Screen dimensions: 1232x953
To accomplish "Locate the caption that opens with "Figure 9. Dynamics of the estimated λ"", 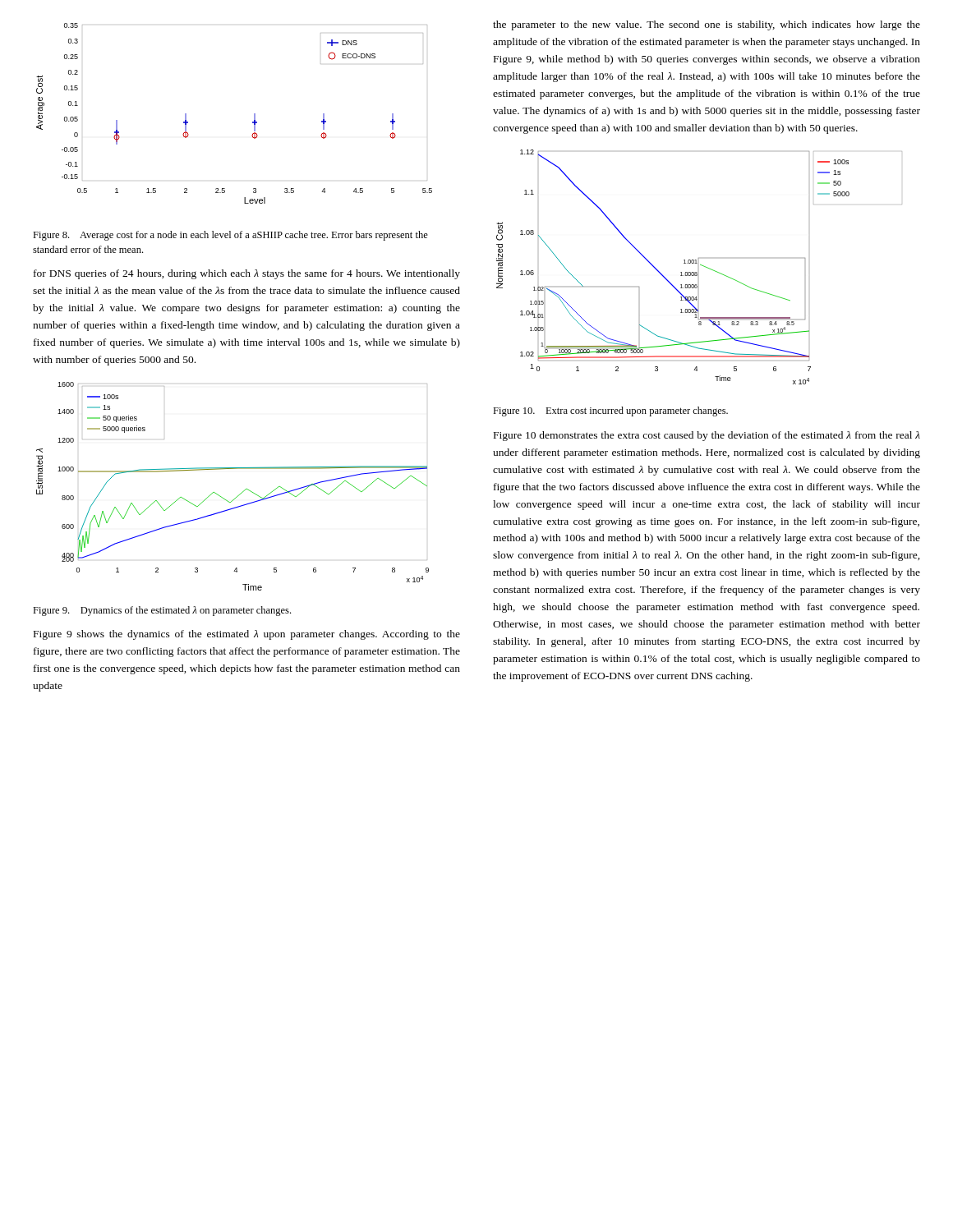I will pos(162,610).
